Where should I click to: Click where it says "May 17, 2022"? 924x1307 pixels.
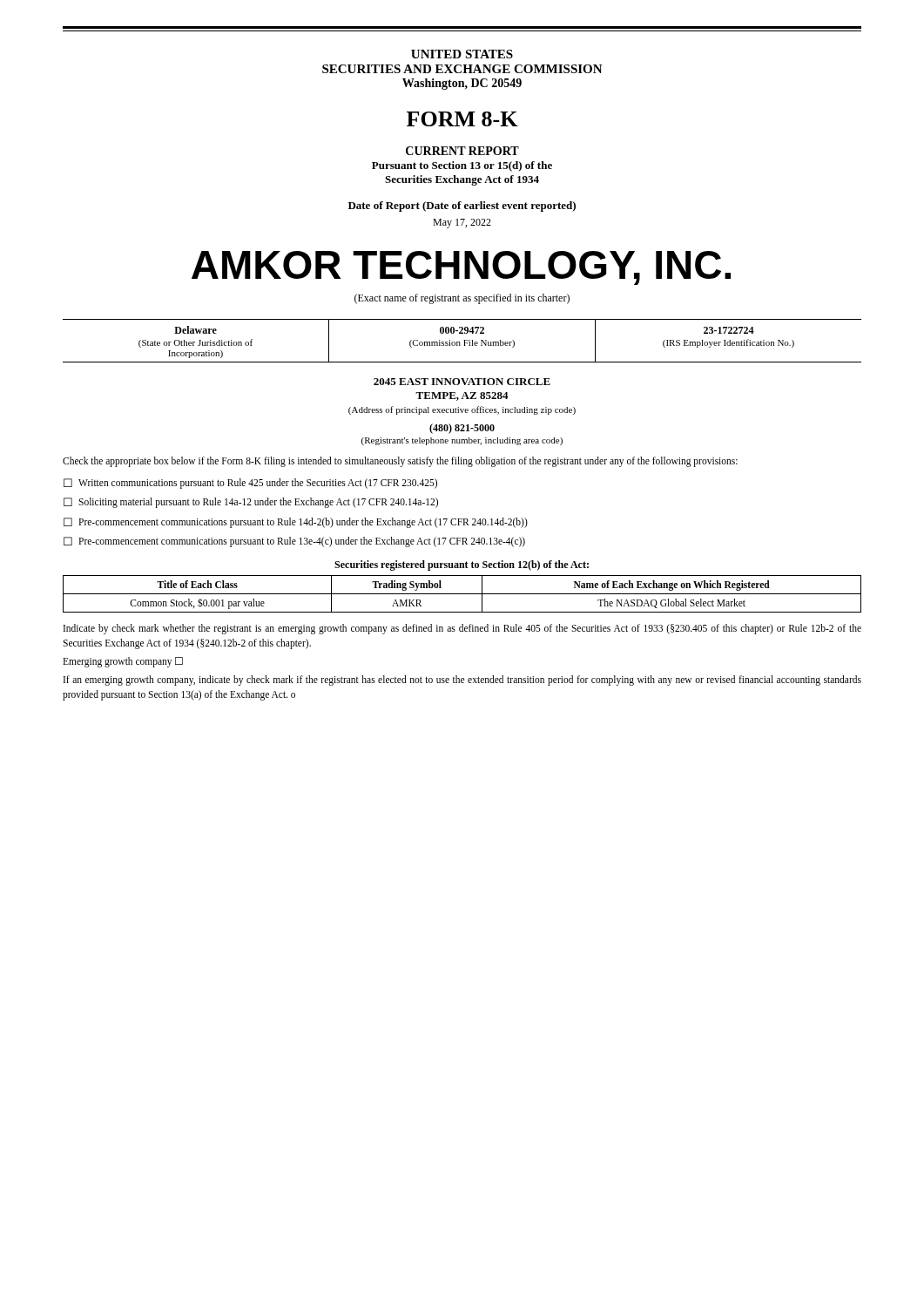[x=462, y=222]
